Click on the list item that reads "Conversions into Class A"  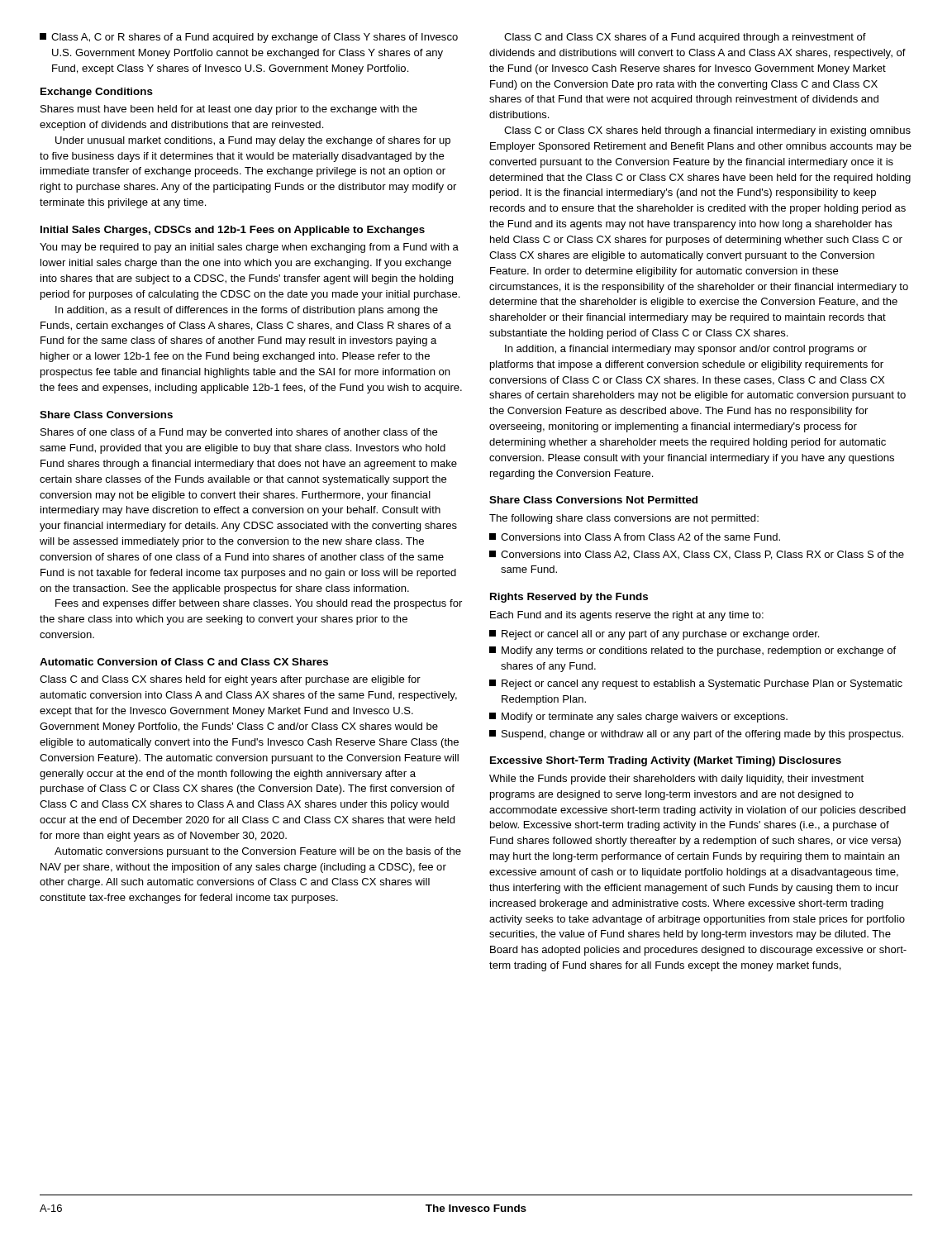point(635,537)
